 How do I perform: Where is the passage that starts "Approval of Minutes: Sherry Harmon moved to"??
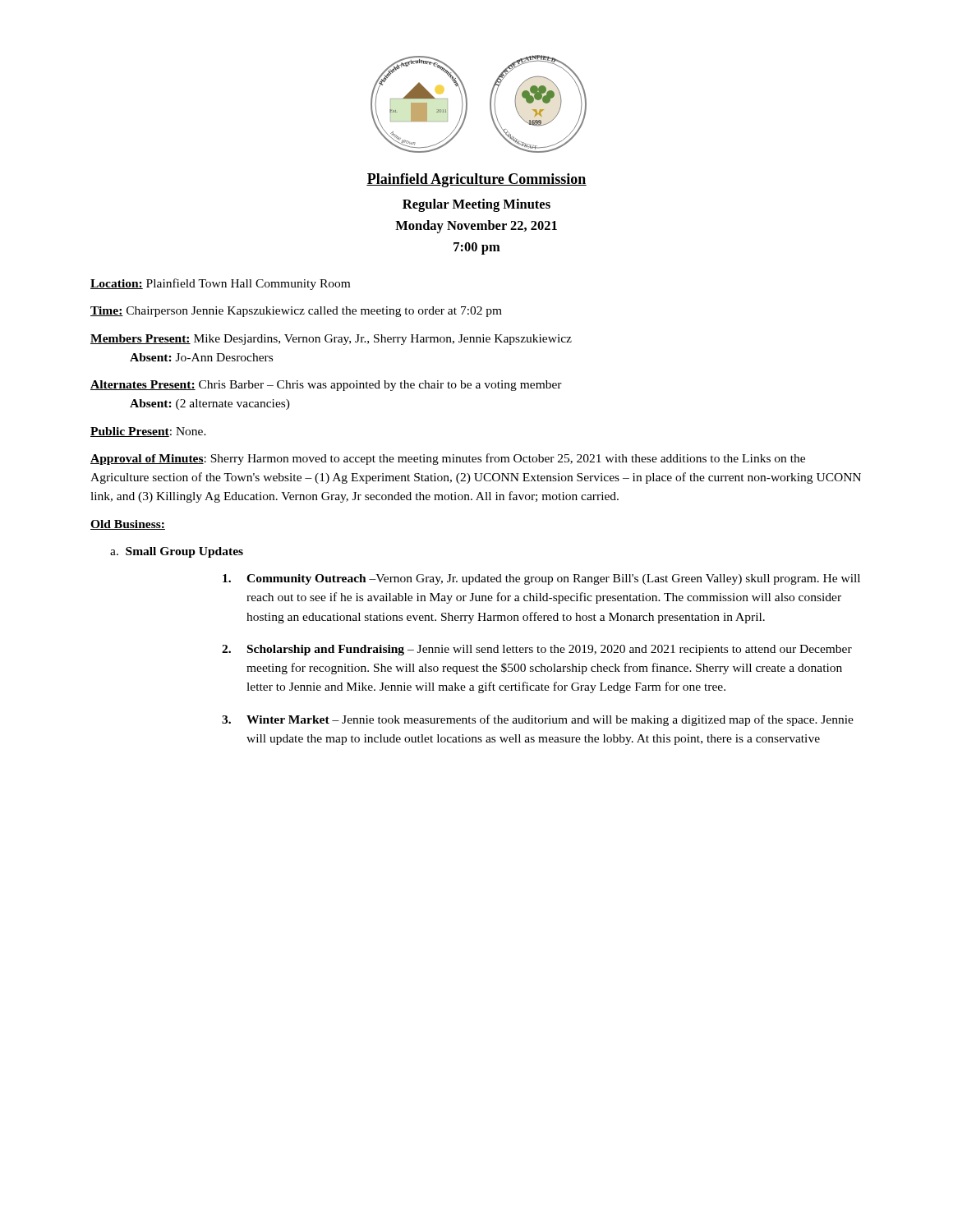[476, 477]
